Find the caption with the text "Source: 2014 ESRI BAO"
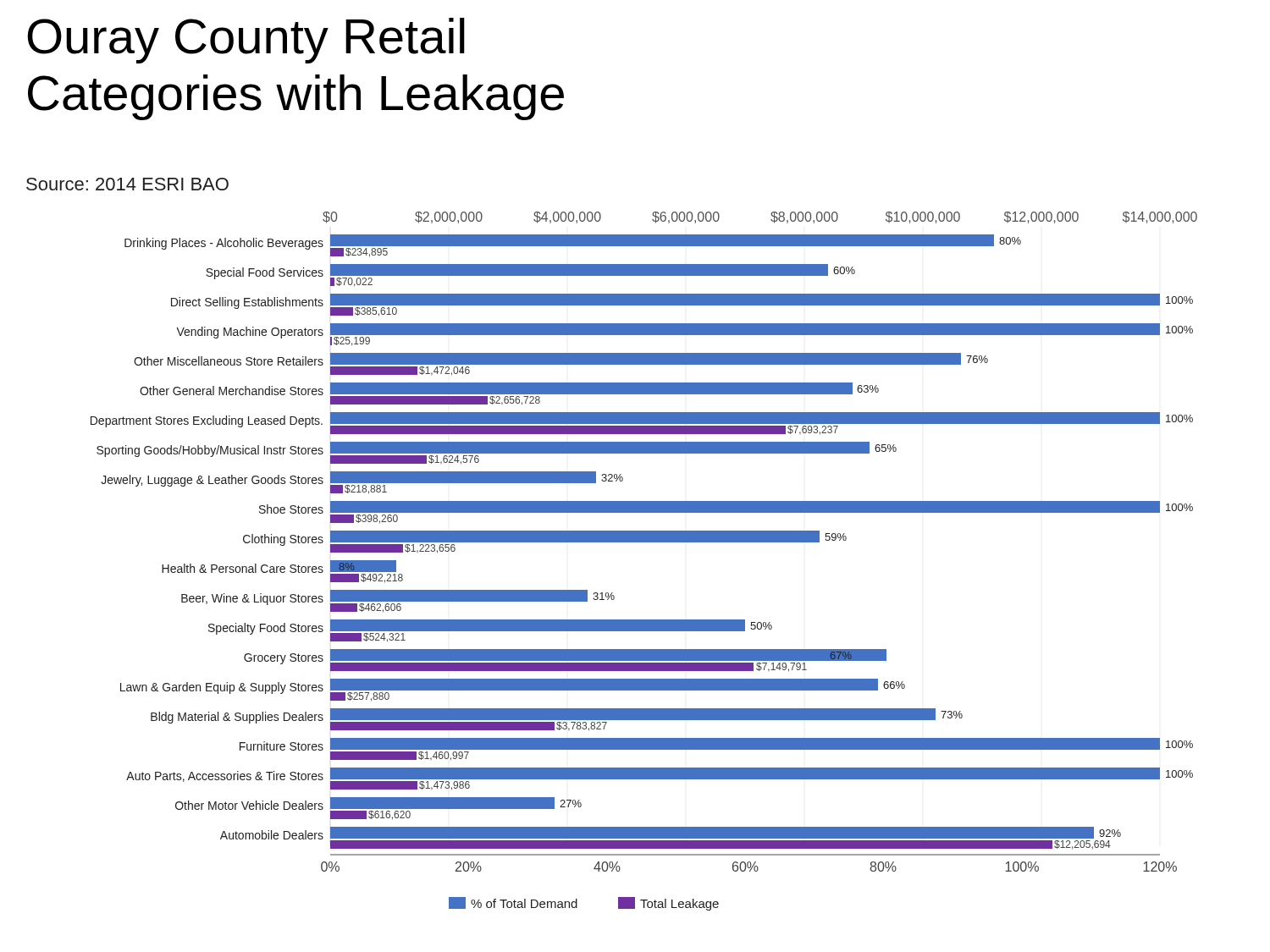 (127, 184)
